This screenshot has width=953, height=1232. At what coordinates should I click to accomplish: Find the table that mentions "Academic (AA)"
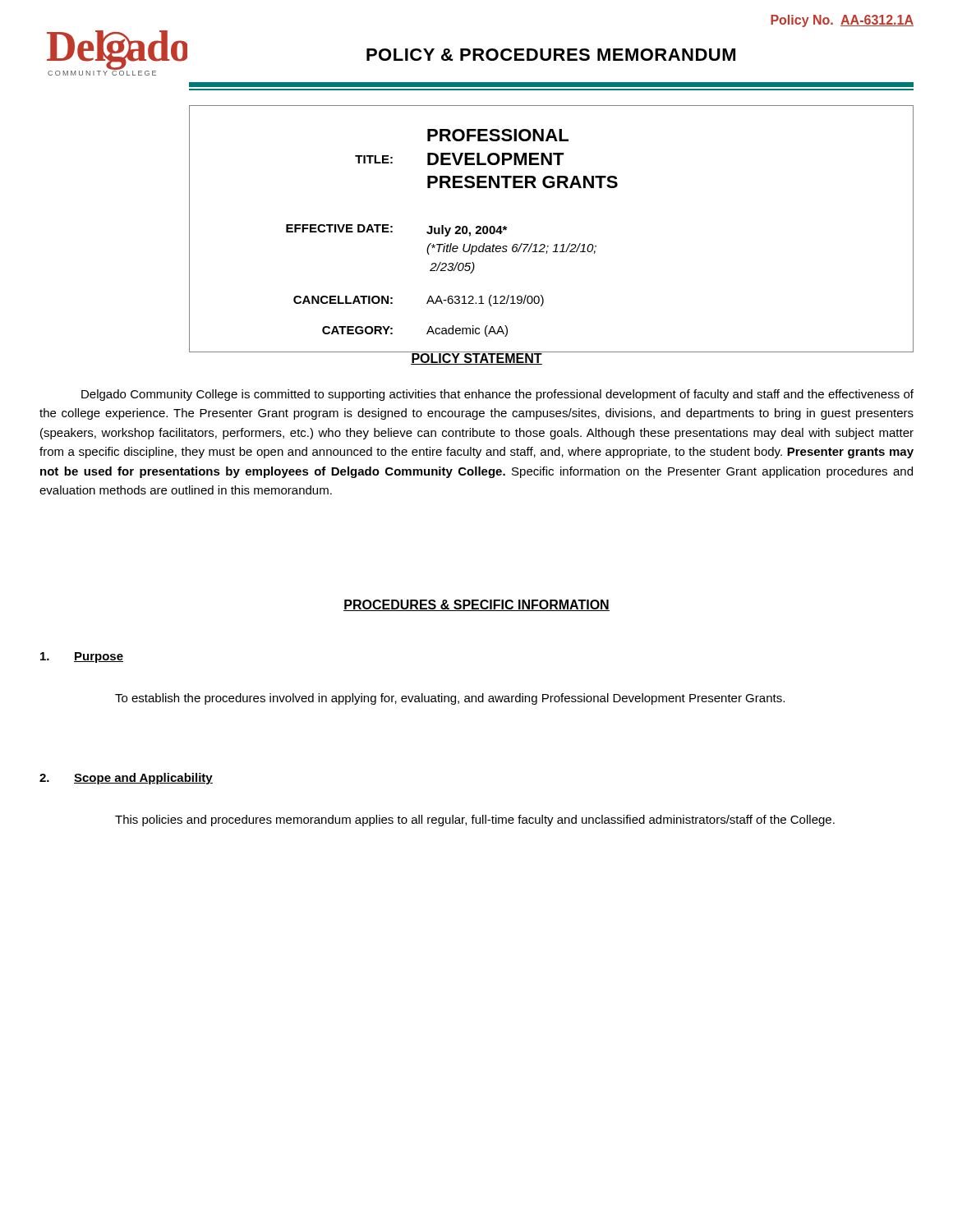[x=551, y=229]
